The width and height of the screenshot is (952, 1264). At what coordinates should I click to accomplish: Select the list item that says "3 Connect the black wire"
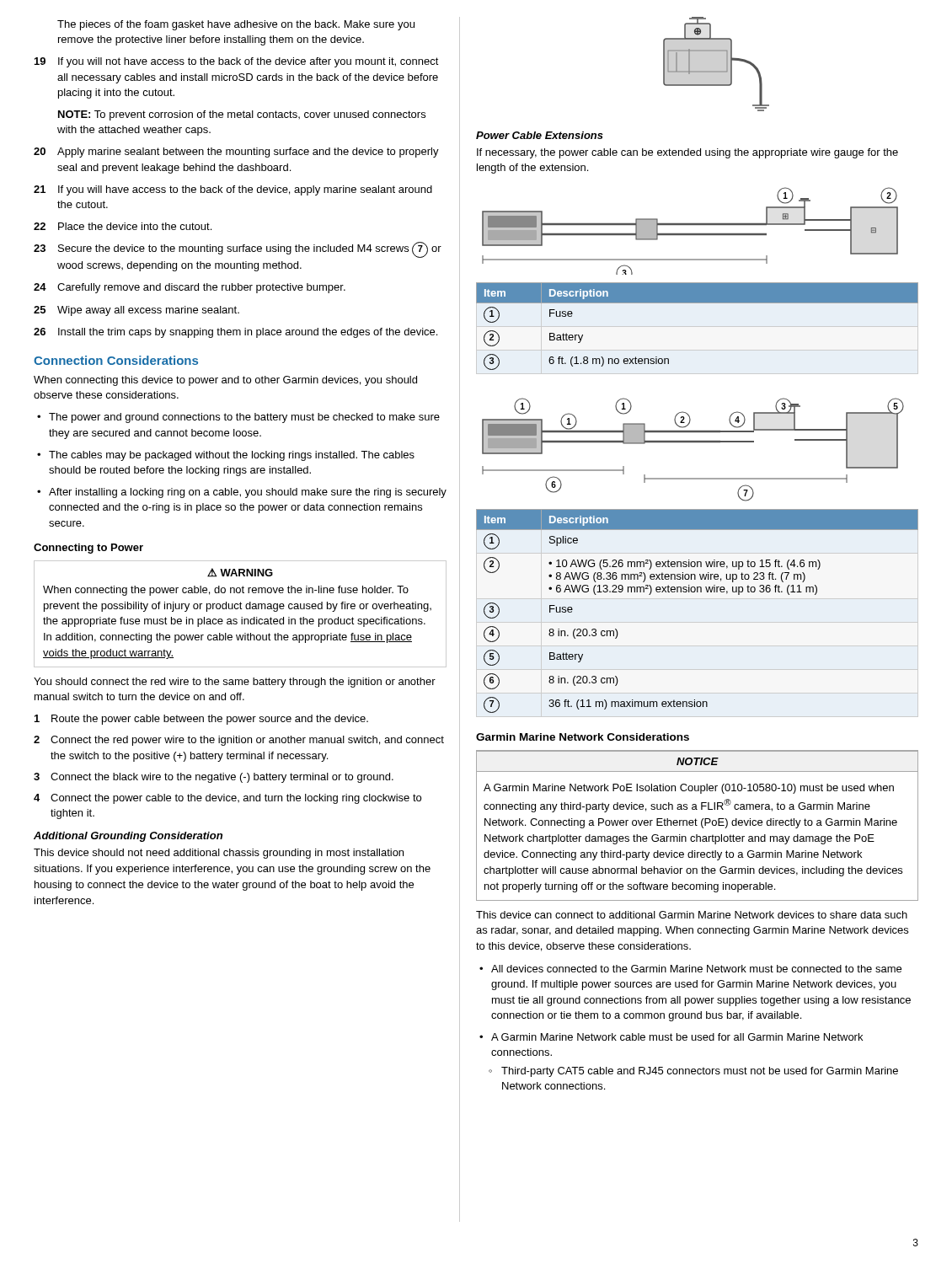point(240,777)
